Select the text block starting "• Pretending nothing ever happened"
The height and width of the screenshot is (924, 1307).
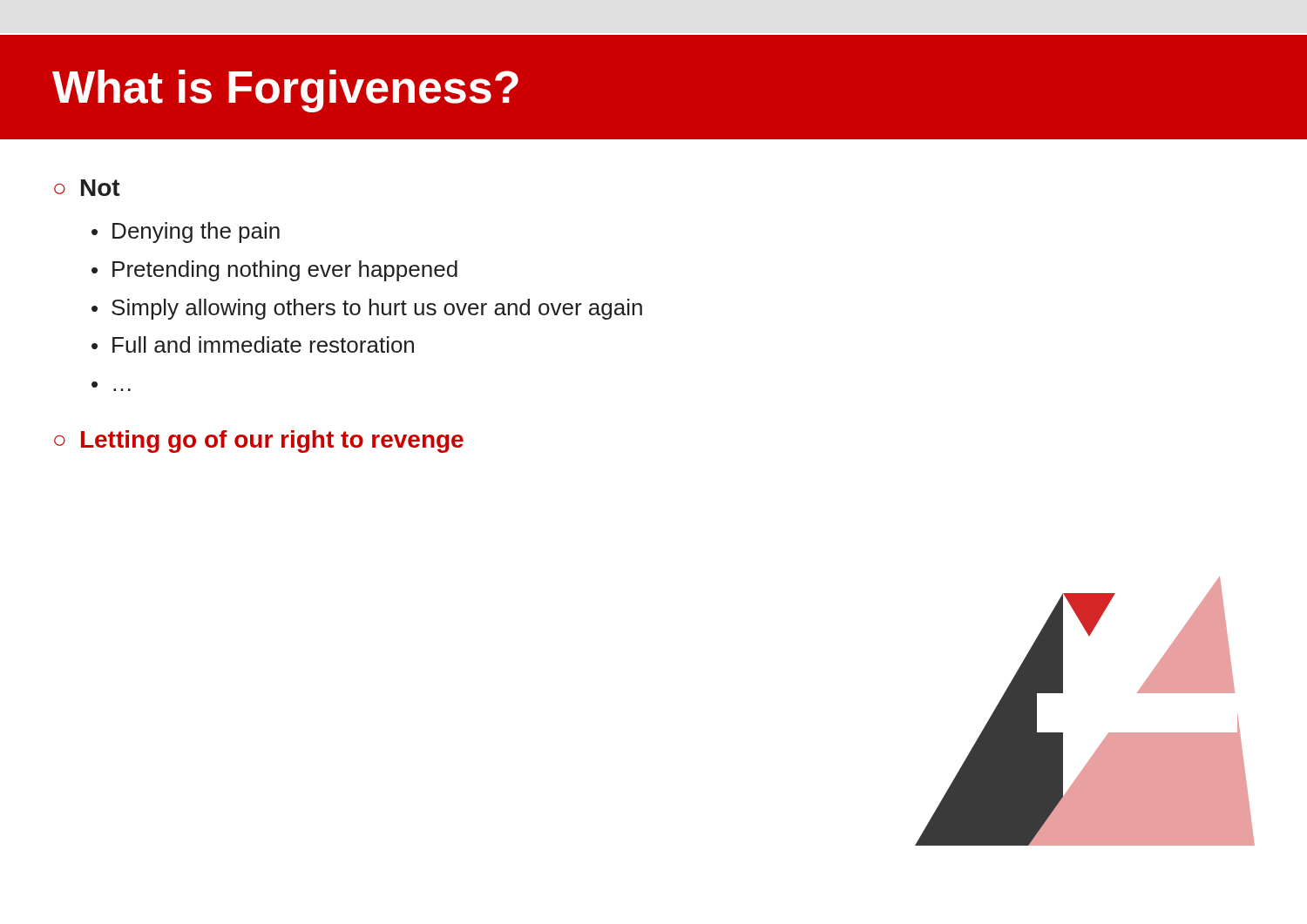(274, 271)
